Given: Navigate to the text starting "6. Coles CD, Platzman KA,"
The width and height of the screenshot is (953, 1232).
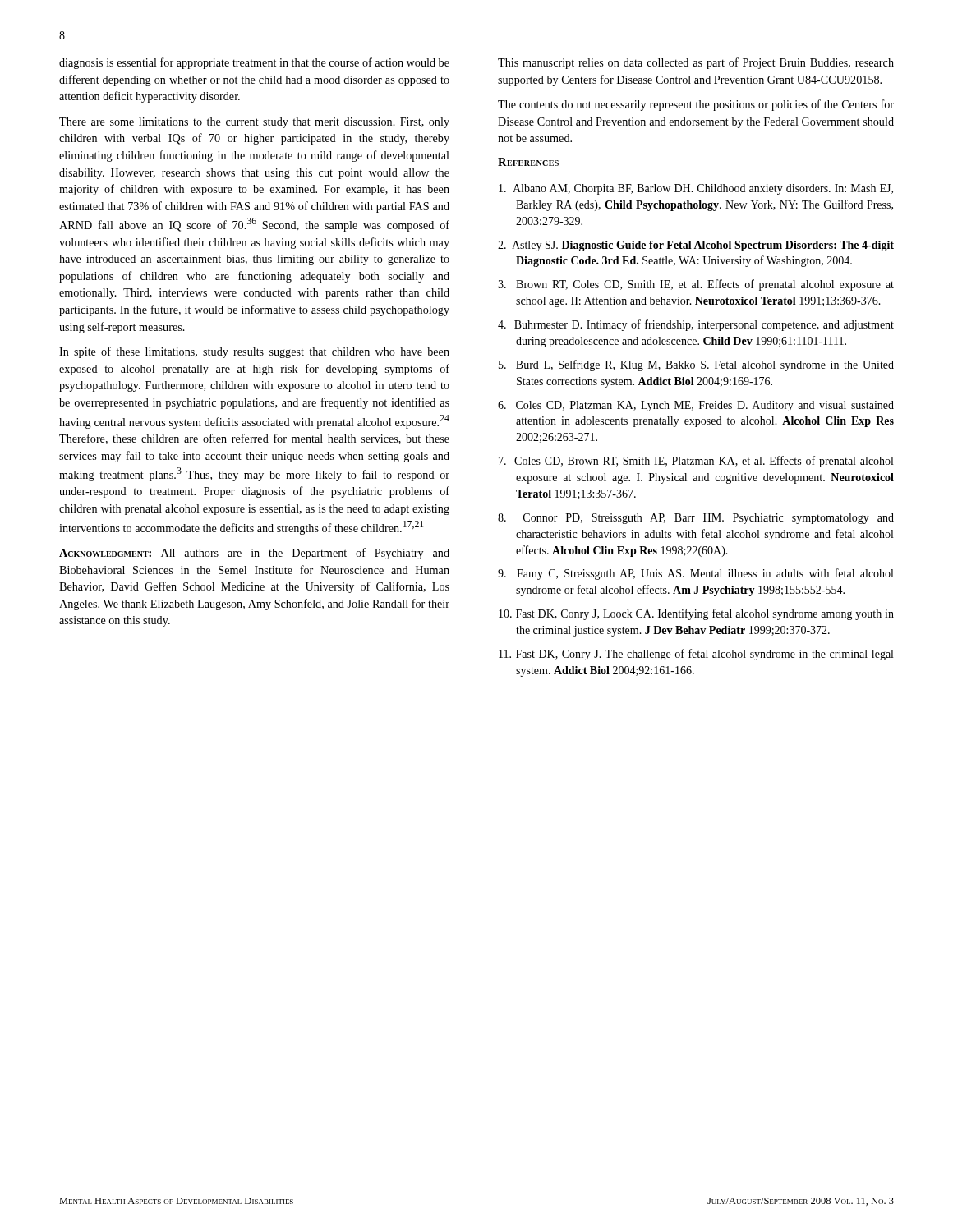Looking at the screenshot, I should click(696, 421).
